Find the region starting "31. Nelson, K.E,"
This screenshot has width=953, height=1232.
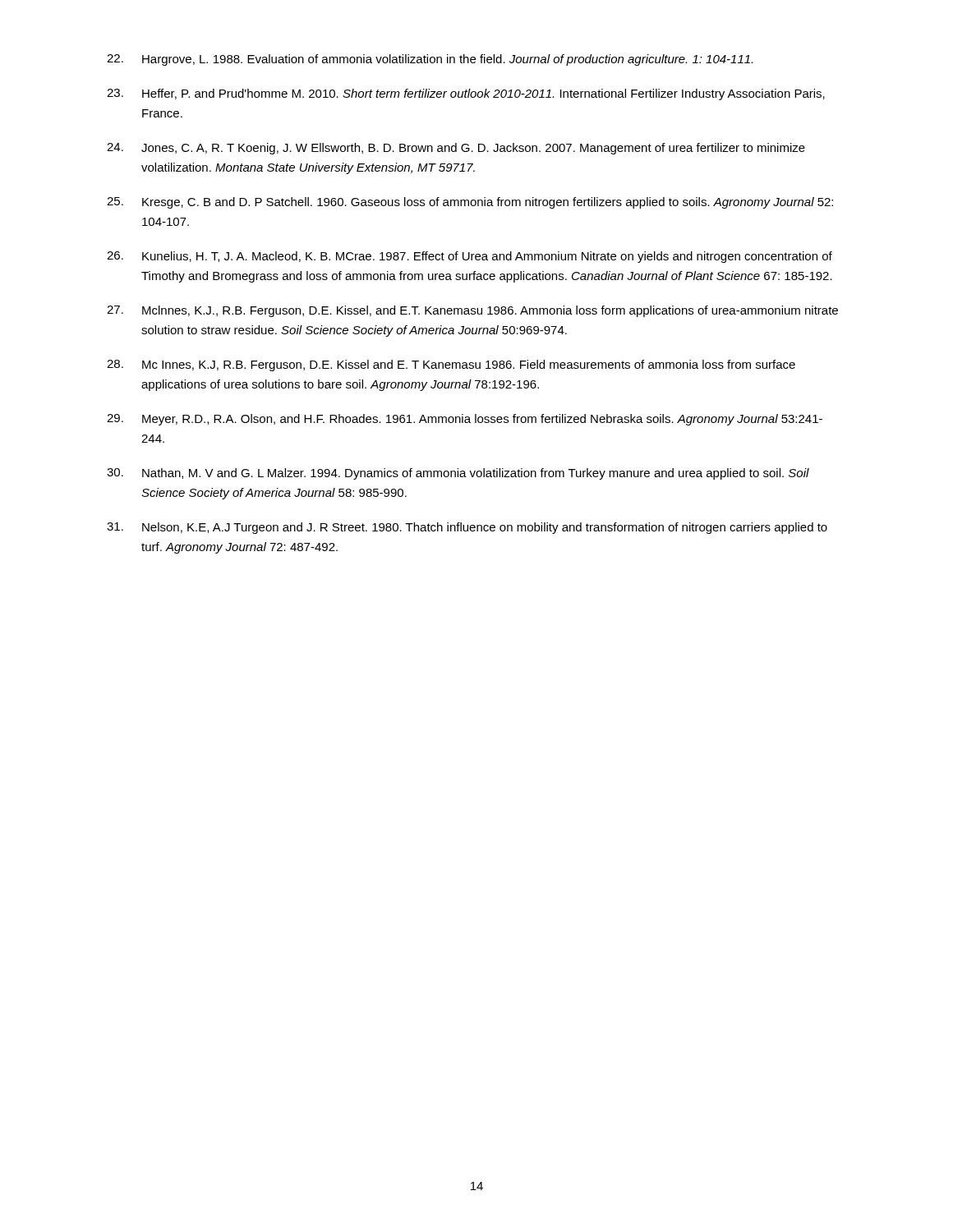click(476, 537)
